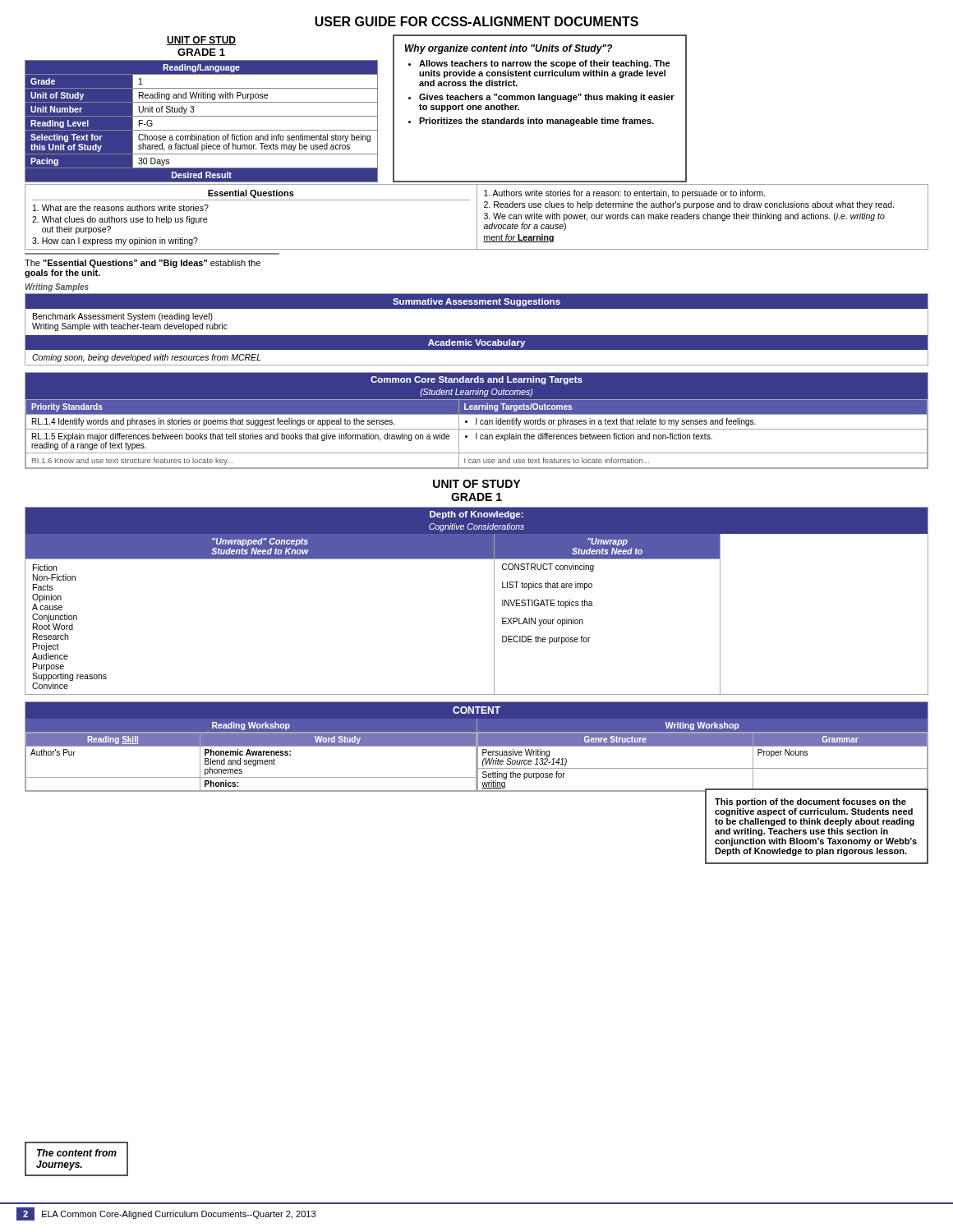This screenshot has width=953, height=1232.
Task: Locate the section header with the text "UNIT OF STUDYGRADE 1"
Action: tap(476, 490)
